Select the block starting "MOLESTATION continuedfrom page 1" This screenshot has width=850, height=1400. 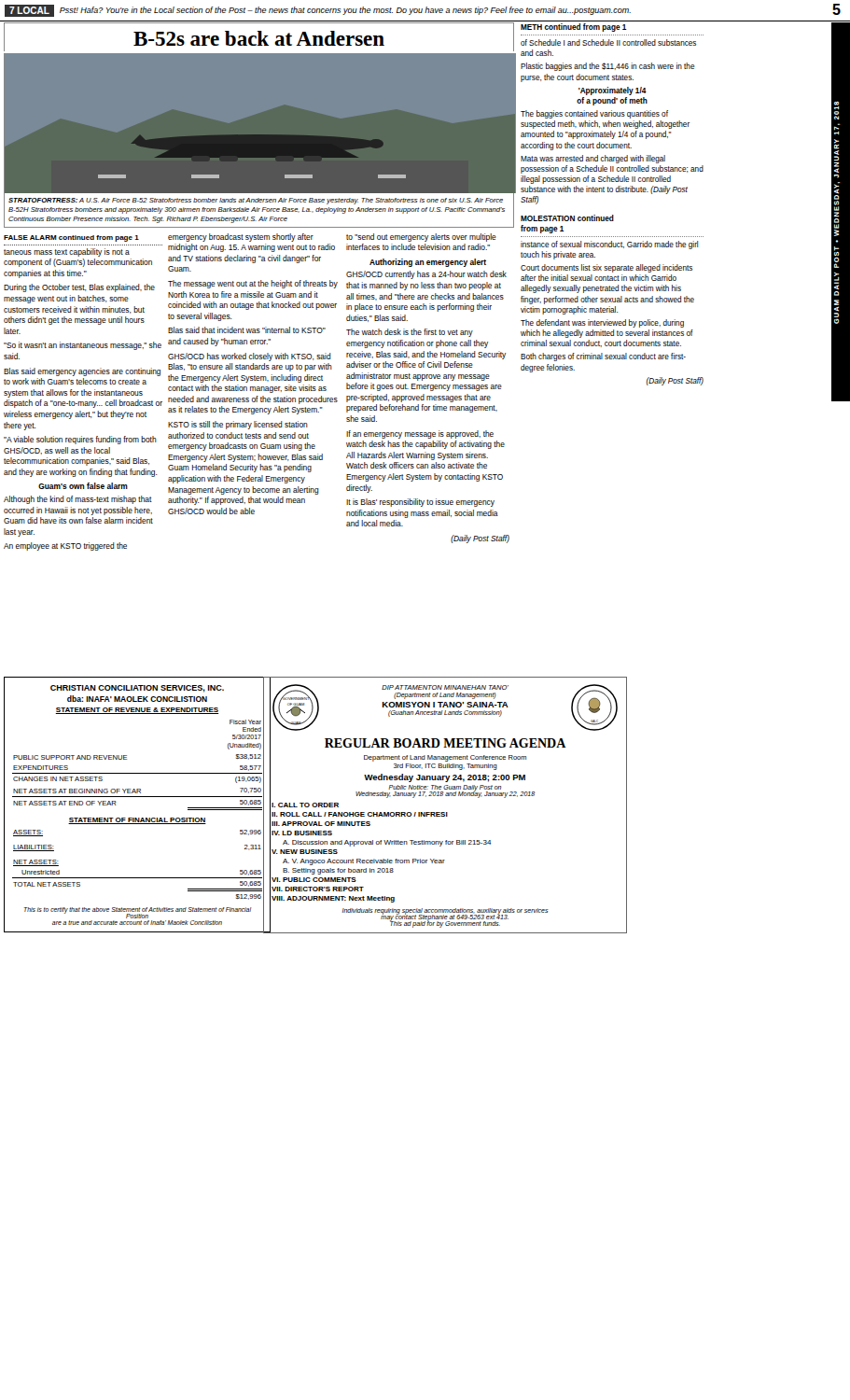567,224
